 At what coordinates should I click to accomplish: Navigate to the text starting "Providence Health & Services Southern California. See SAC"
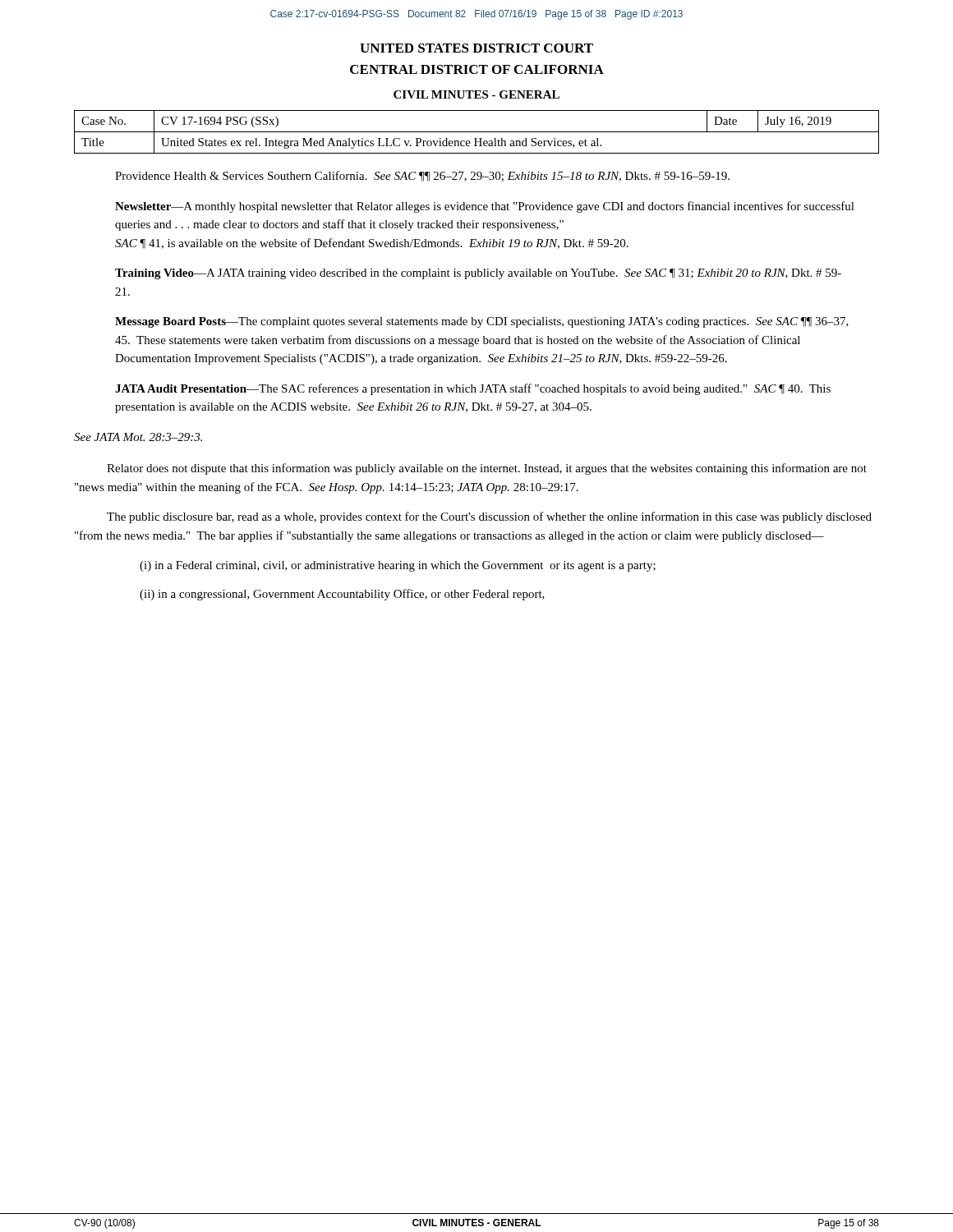423,176
